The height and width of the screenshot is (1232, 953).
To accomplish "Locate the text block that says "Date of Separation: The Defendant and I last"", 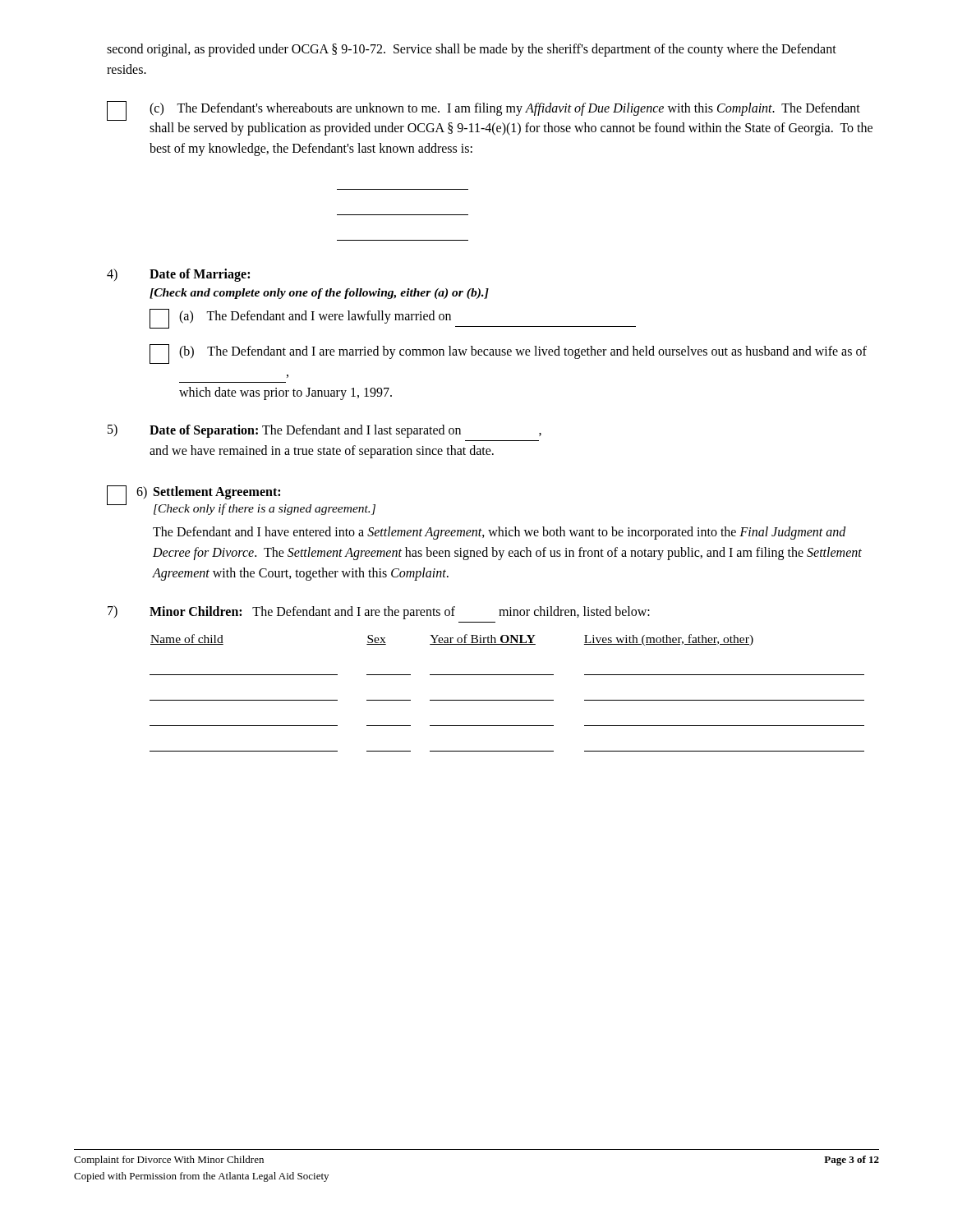I will pos(346,441).
